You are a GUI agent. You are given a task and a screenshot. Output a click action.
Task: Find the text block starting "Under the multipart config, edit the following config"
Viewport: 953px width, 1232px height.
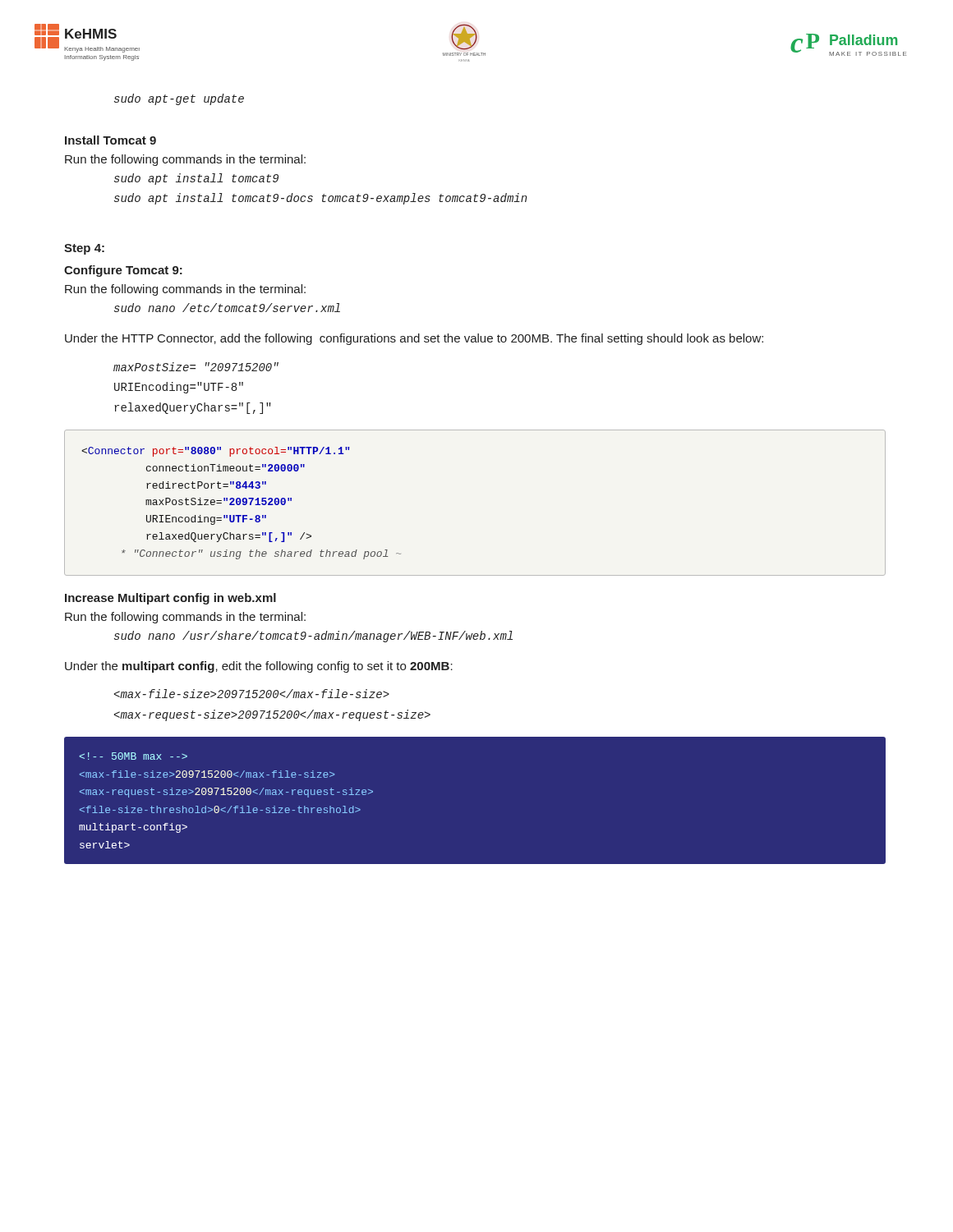coord(259,666)
